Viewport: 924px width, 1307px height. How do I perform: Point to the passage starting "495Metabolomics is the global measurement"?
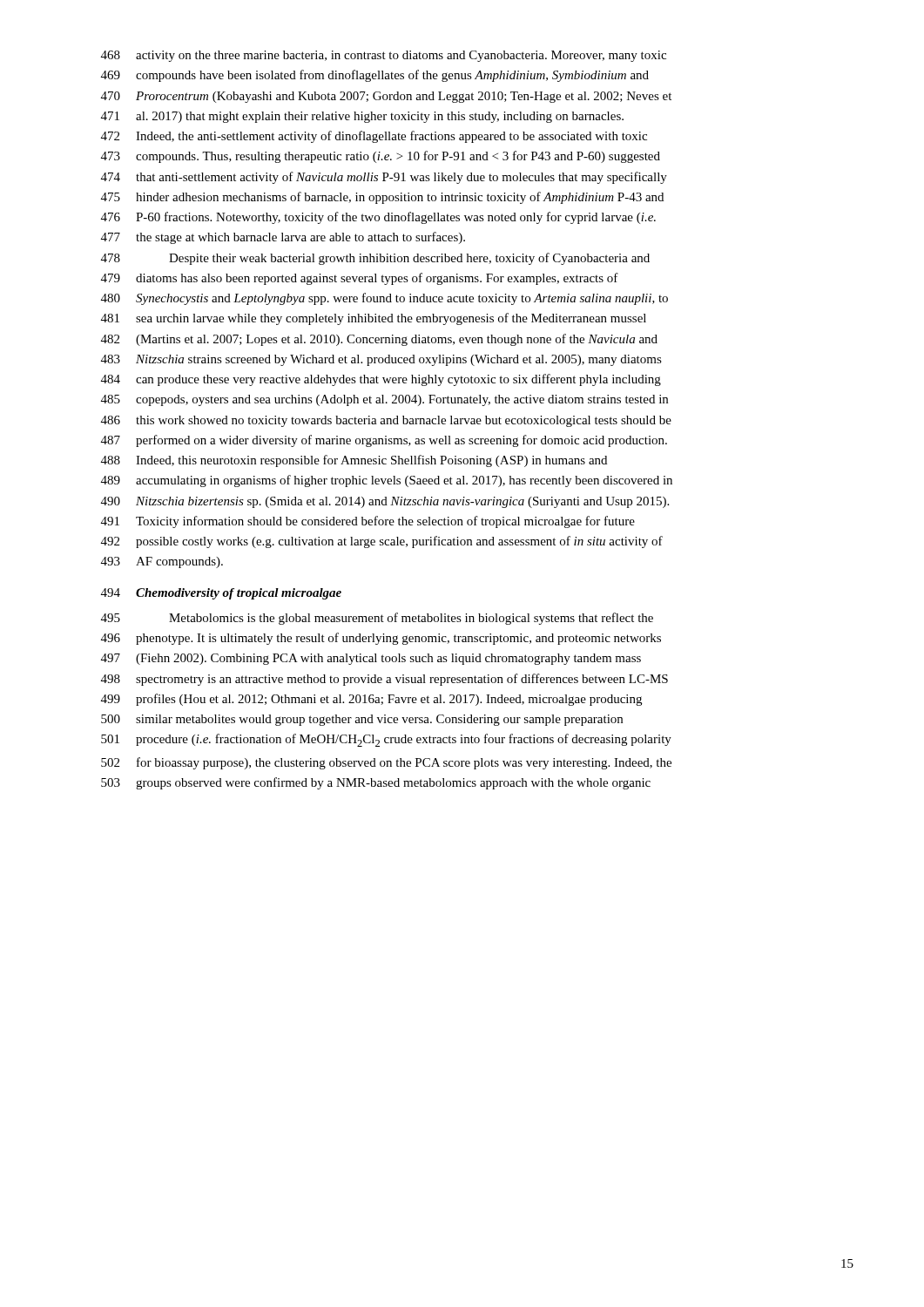470,701
